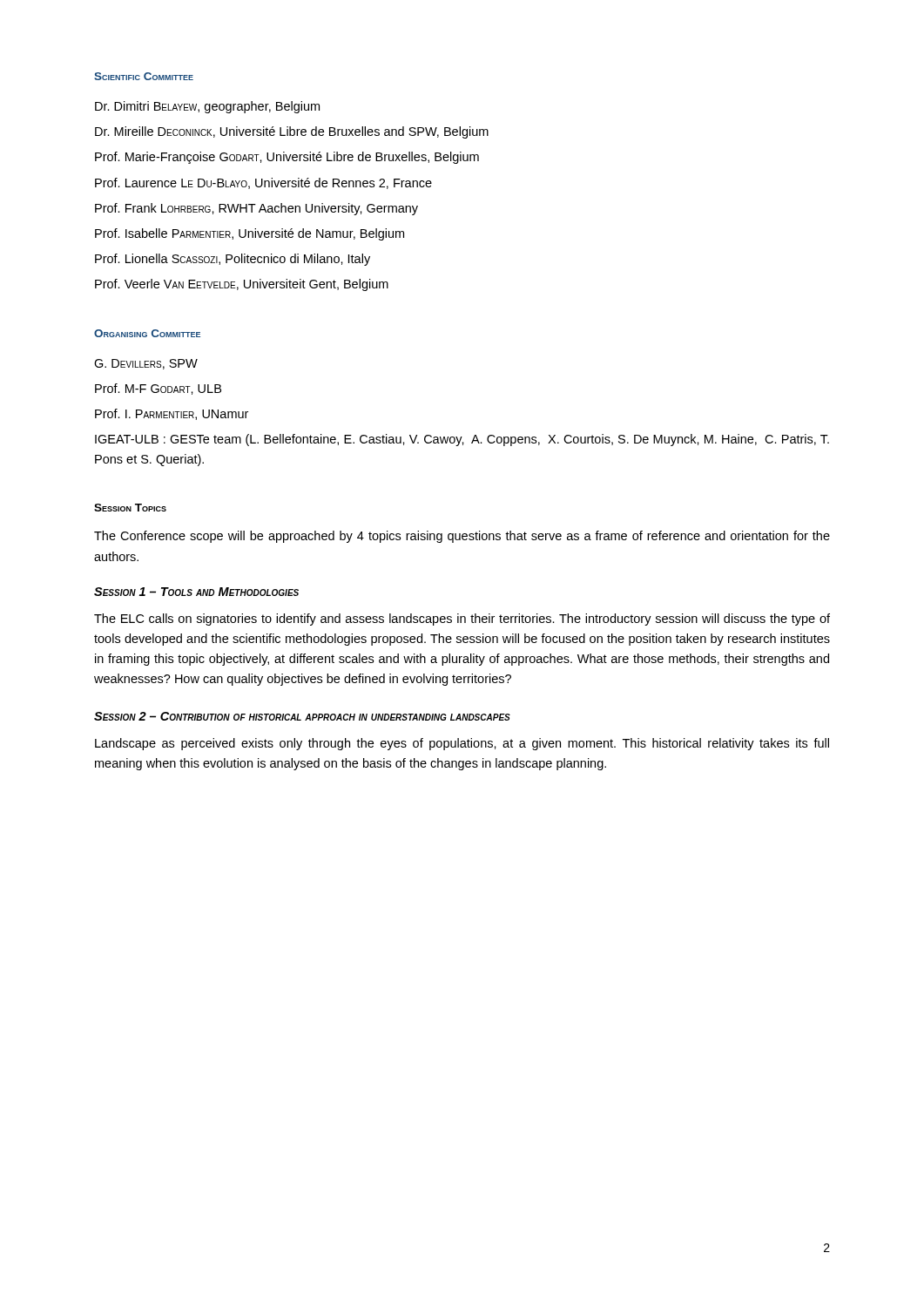Navigate to the element starting "Organising Committee"
The image size is (924, 1307).
click(x=147, y=333)
